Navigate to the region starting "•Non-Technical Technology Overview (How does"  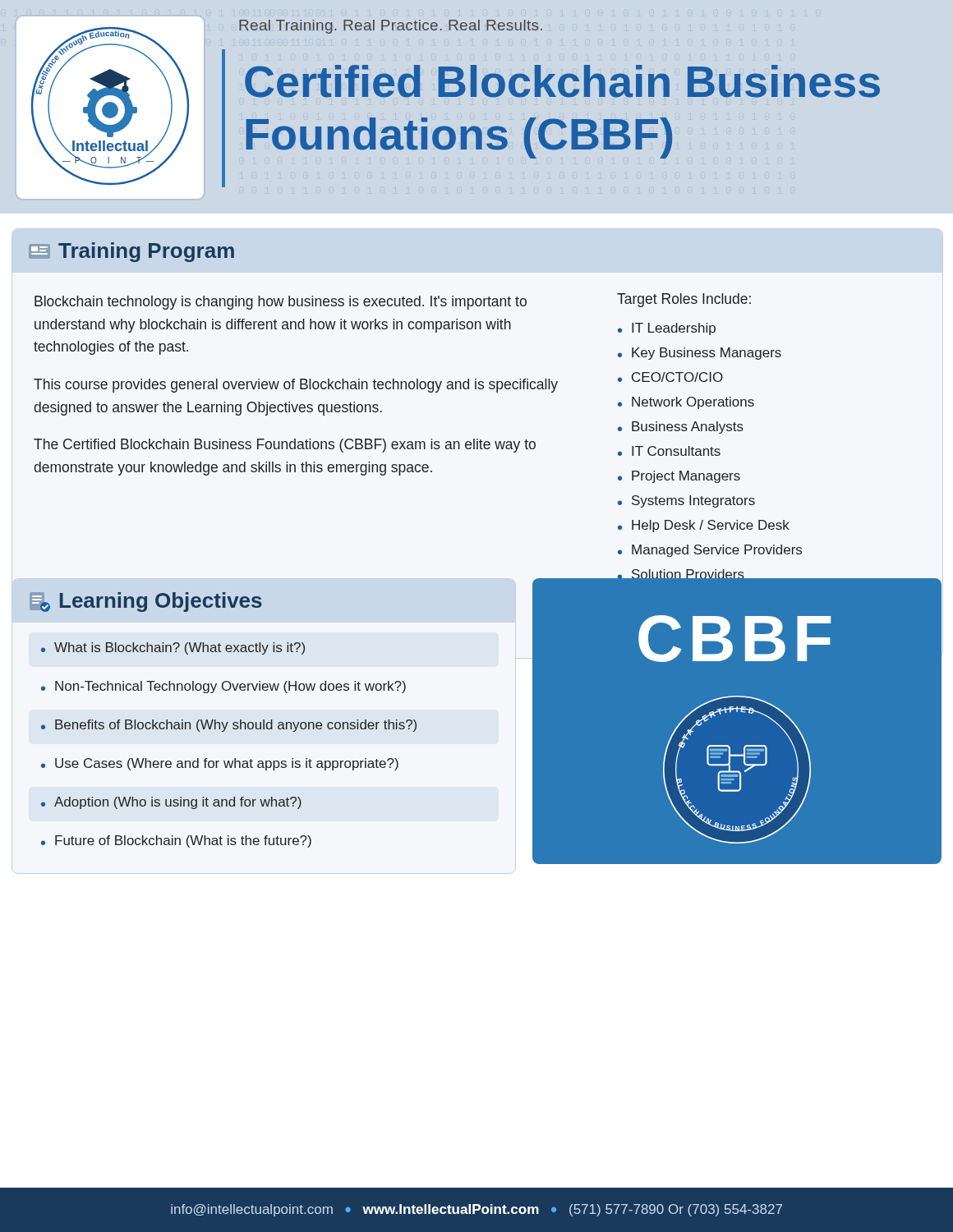(x=223, y=688)
